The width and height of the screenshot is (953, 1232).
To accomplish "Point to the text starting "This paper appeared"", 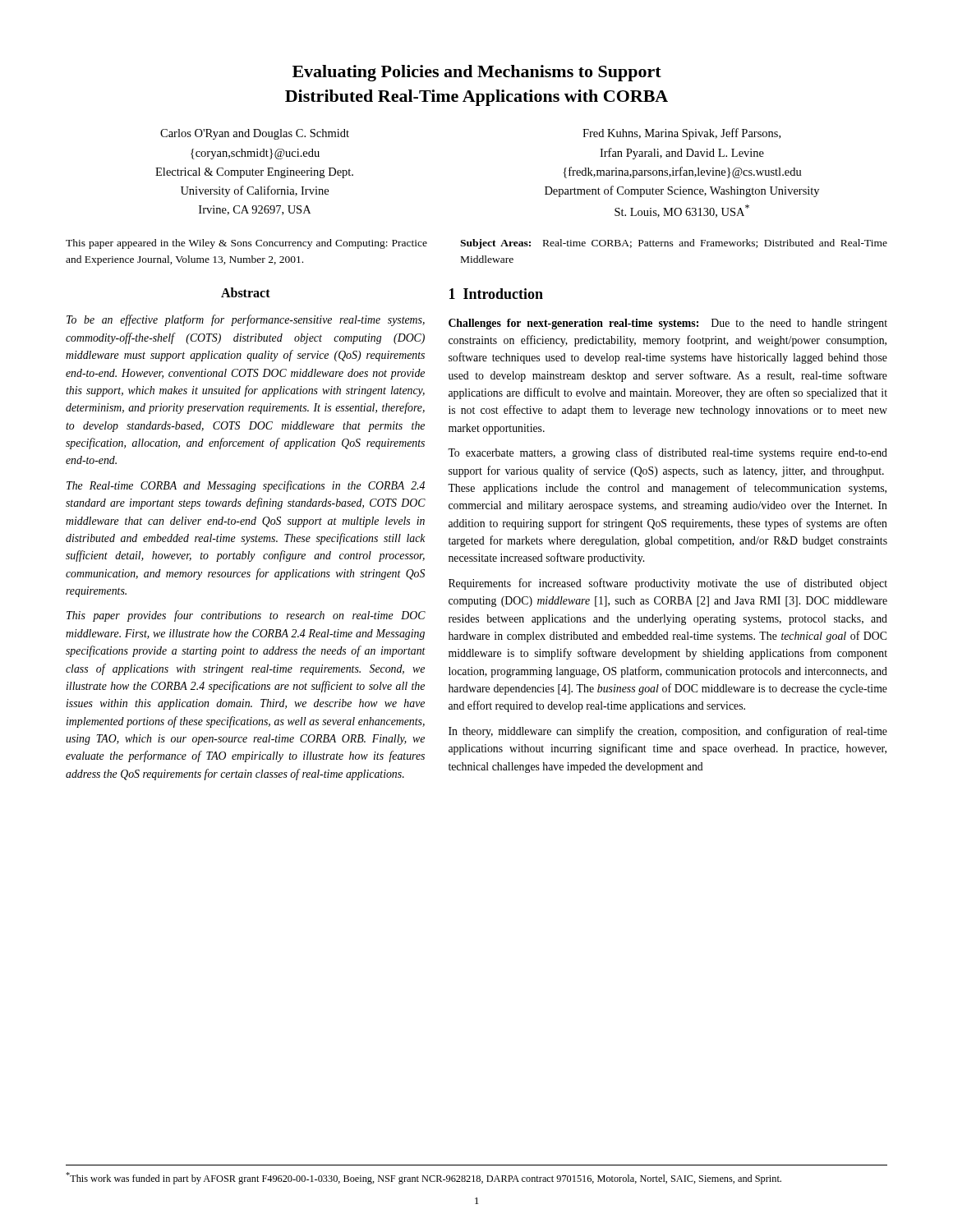I will pyautogui.click(x=246, y=251).
